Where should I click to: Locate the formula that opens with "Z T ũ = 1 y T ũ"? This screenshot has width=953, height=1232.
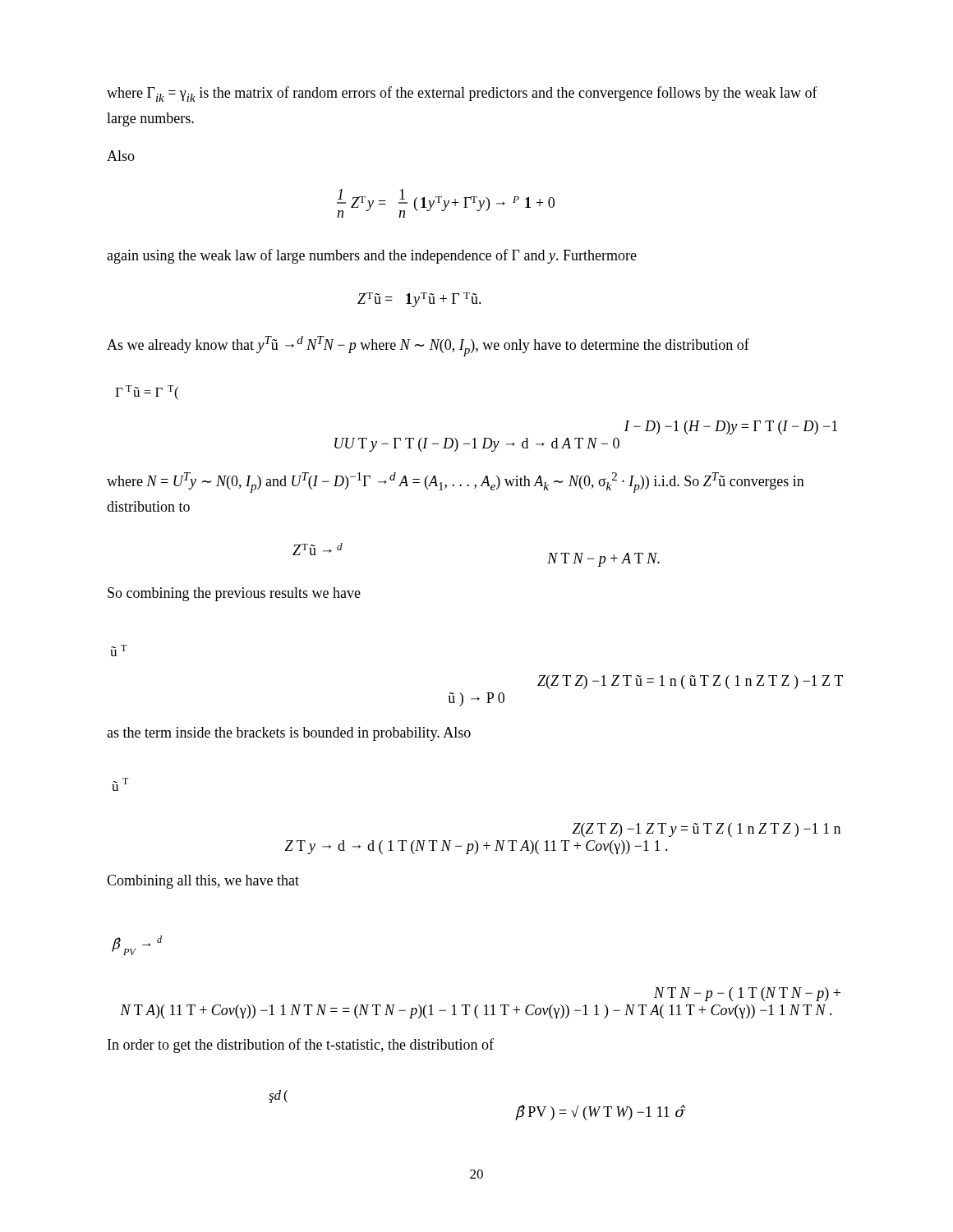point(476,297)
